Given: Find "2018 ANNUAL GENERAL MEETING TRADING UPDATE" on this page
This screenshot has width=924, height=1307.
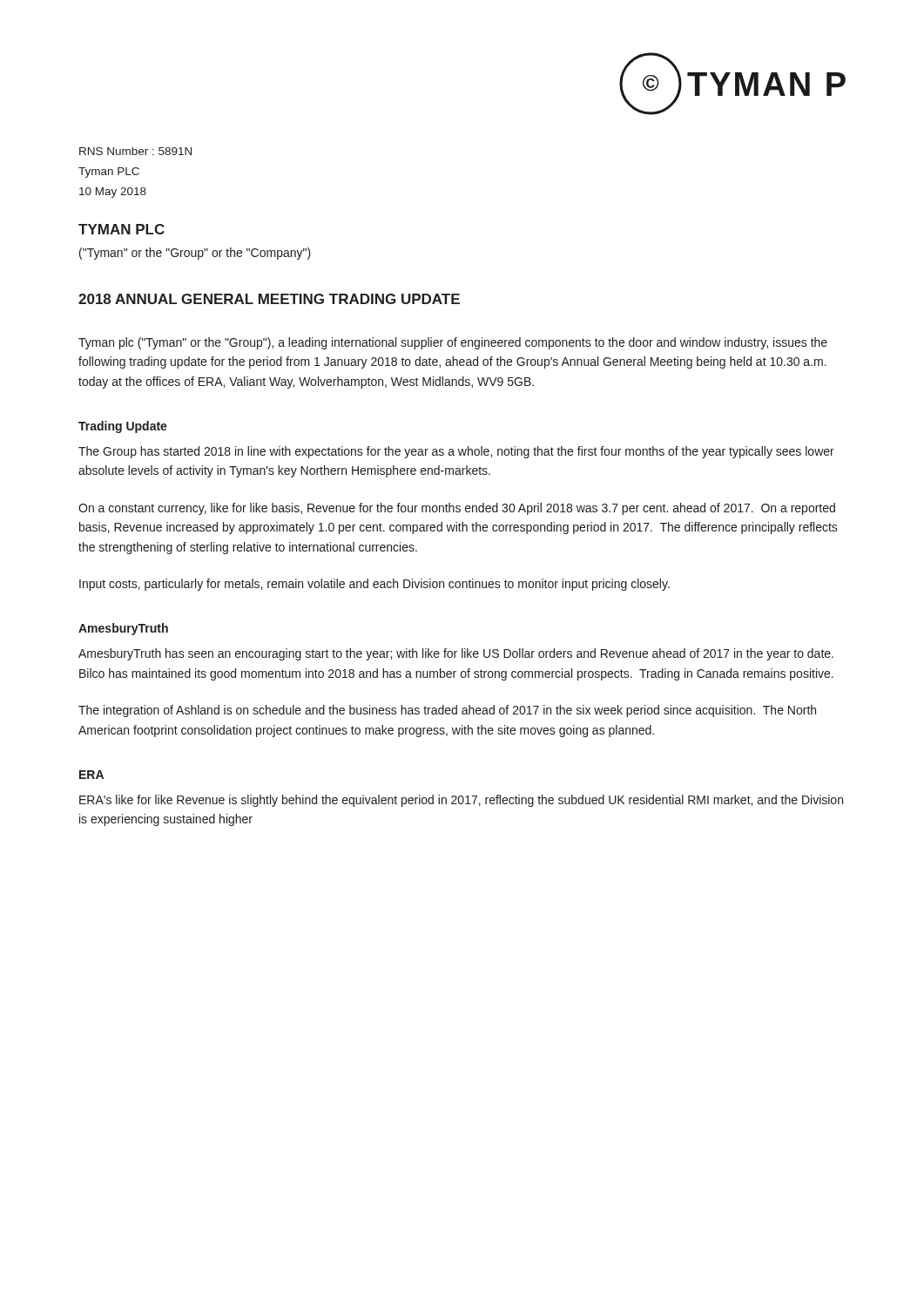Looking at the screenshot, I should pos(269,299).
